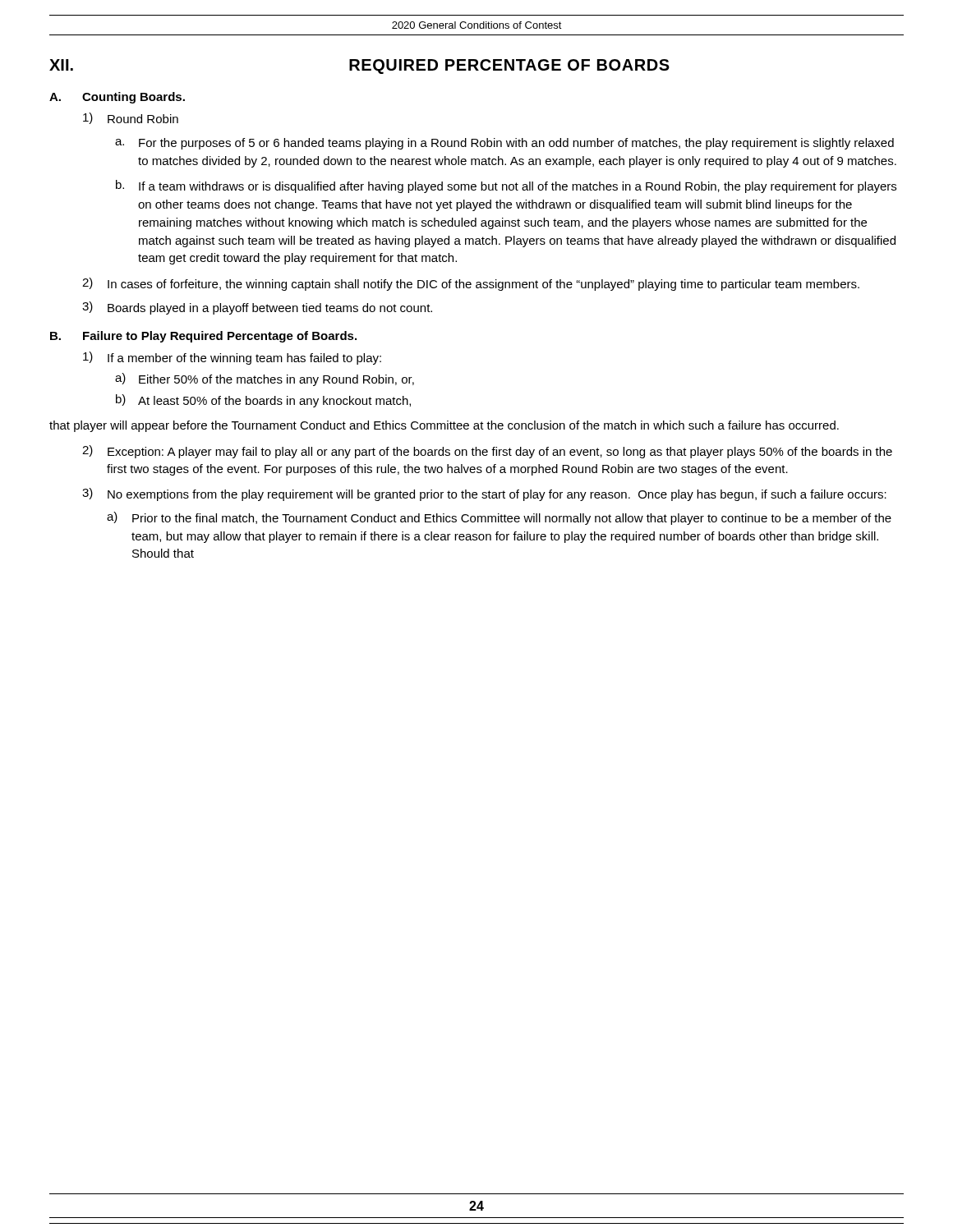
Task: Find the list item with the text "a) Prior to"
Action: click(505, 536)
